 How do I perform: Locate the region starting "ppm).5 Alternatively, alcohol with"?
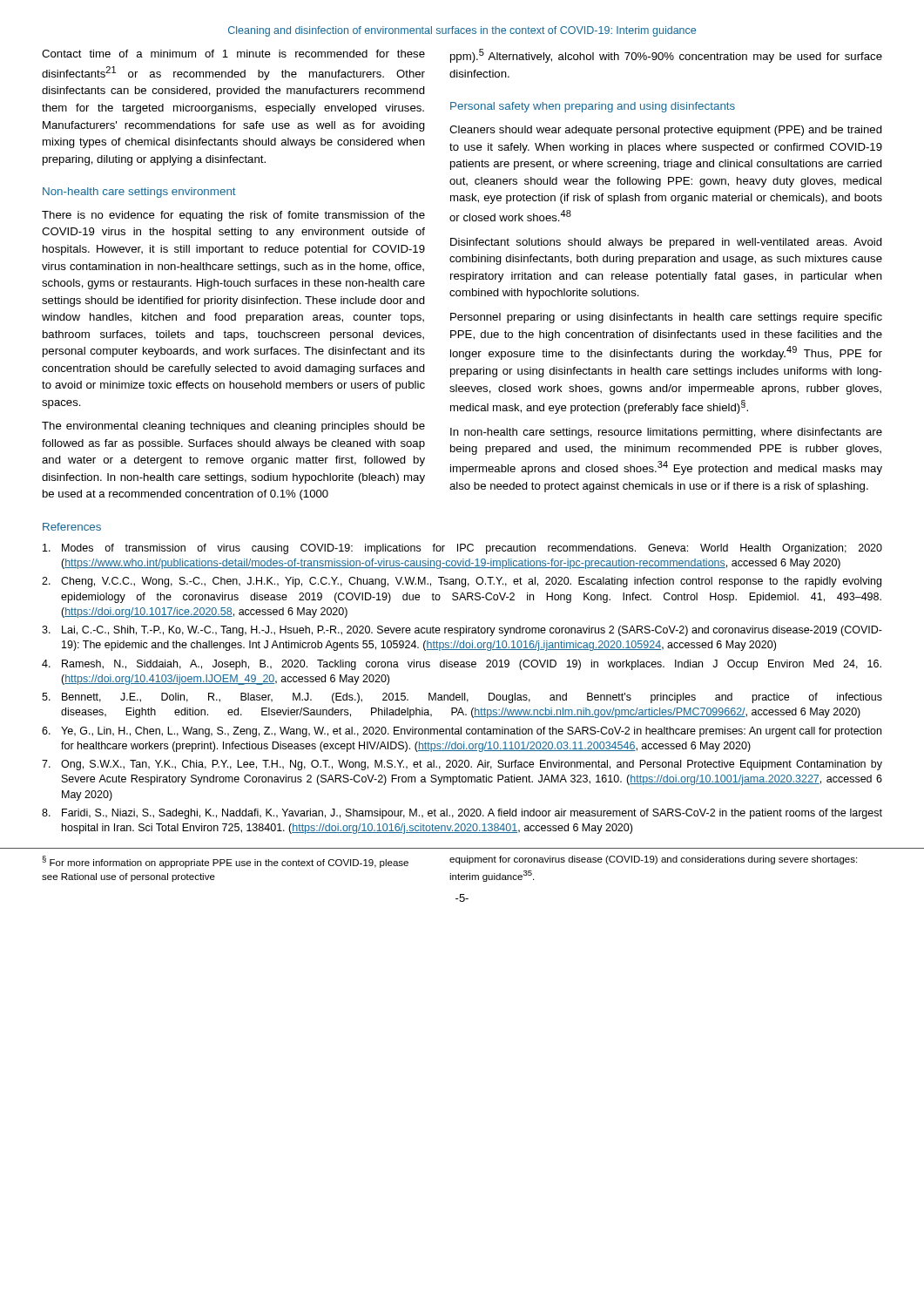666,64
